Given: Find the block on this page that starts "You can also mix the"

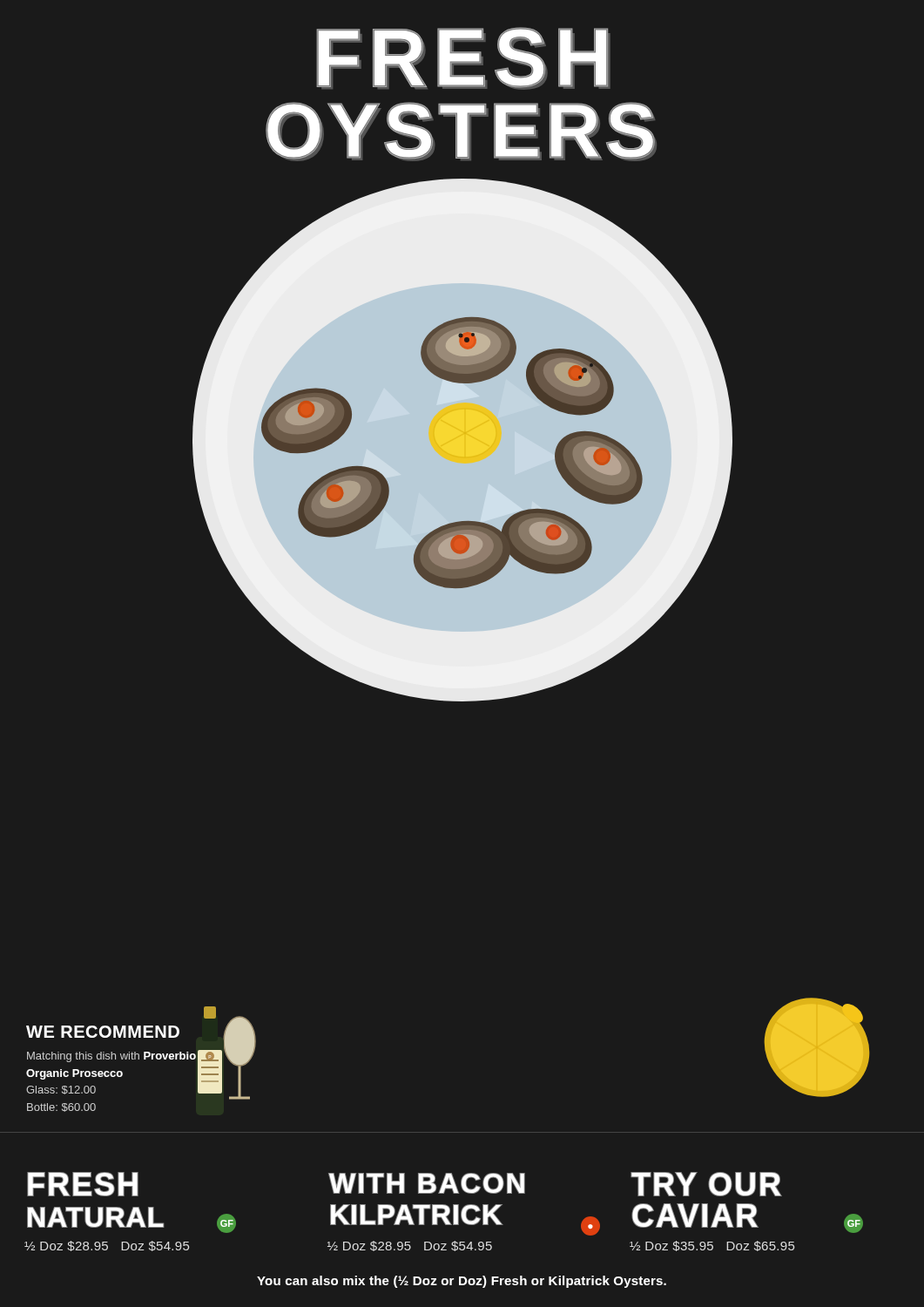Looking at the screenshot, I should point(462,1280).
